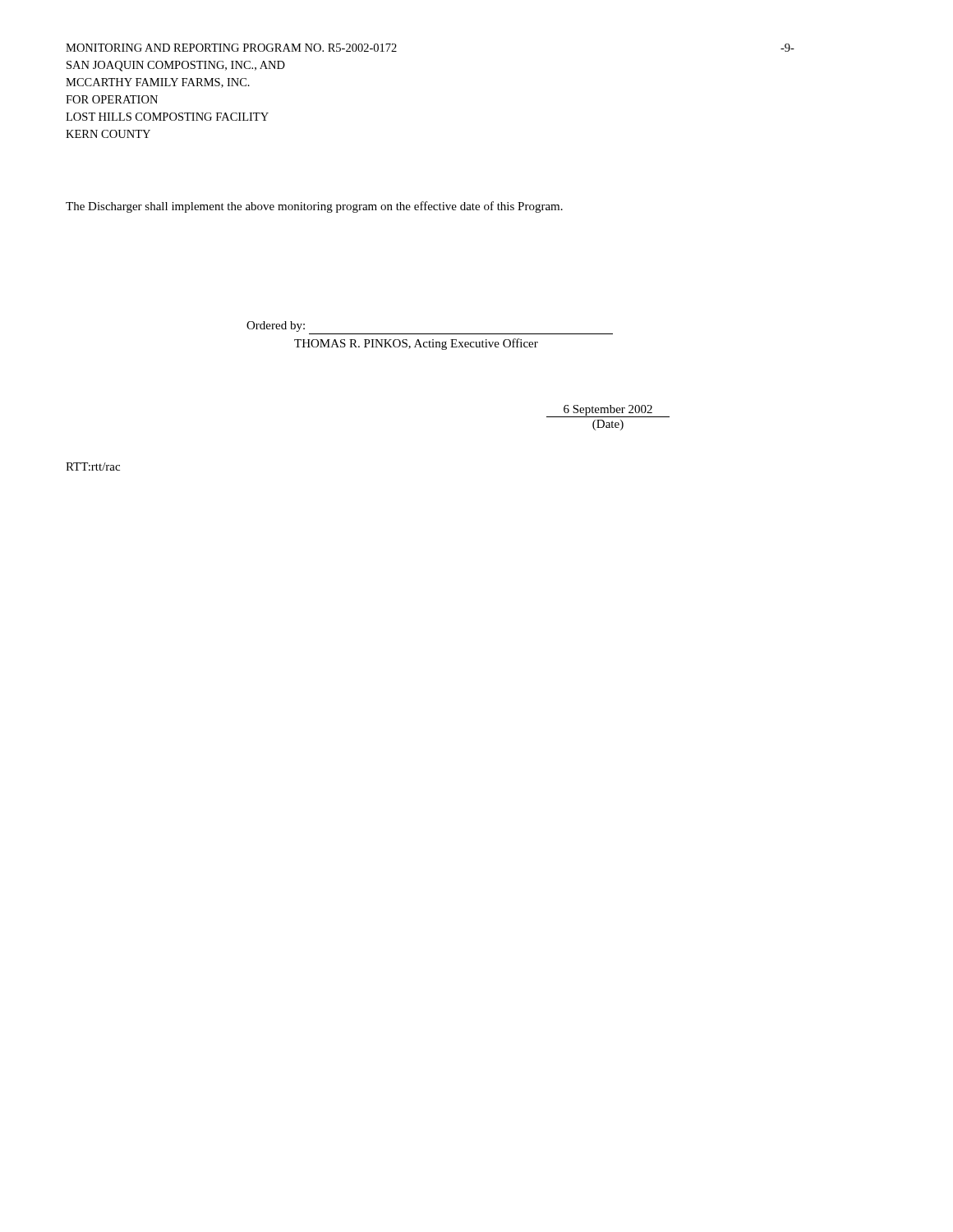Navigate to the block starting "Ordered by: THOMAS R. PINKOS,"
Screen dimensions: 1232x953
pos(567,334)
